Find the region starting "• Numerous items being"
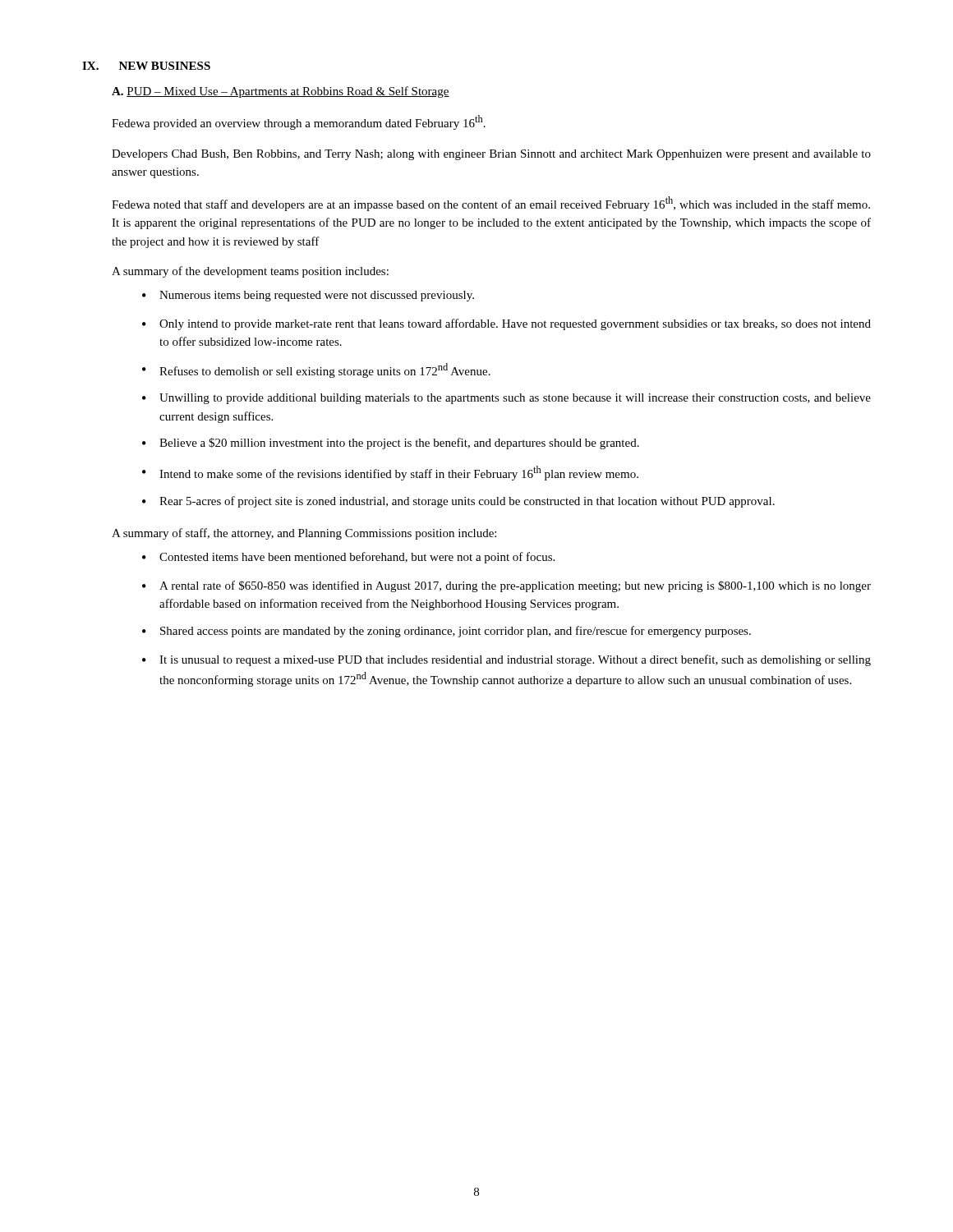953x1232 pixels. pos(308,296)
